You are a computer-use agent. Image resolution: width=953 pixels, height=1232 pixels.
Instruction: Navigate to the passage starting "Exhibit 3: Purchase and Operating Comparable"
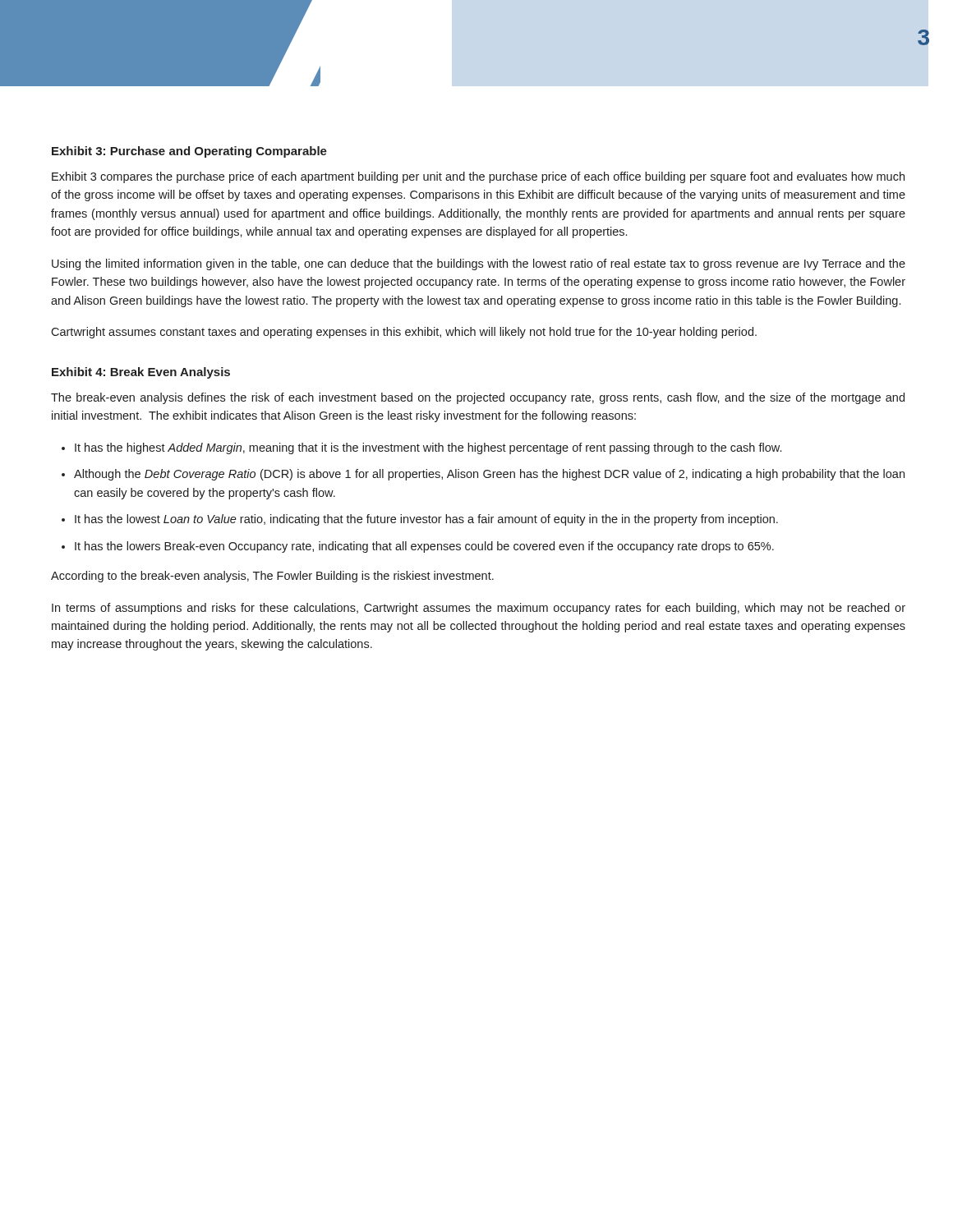pos(189,151)
